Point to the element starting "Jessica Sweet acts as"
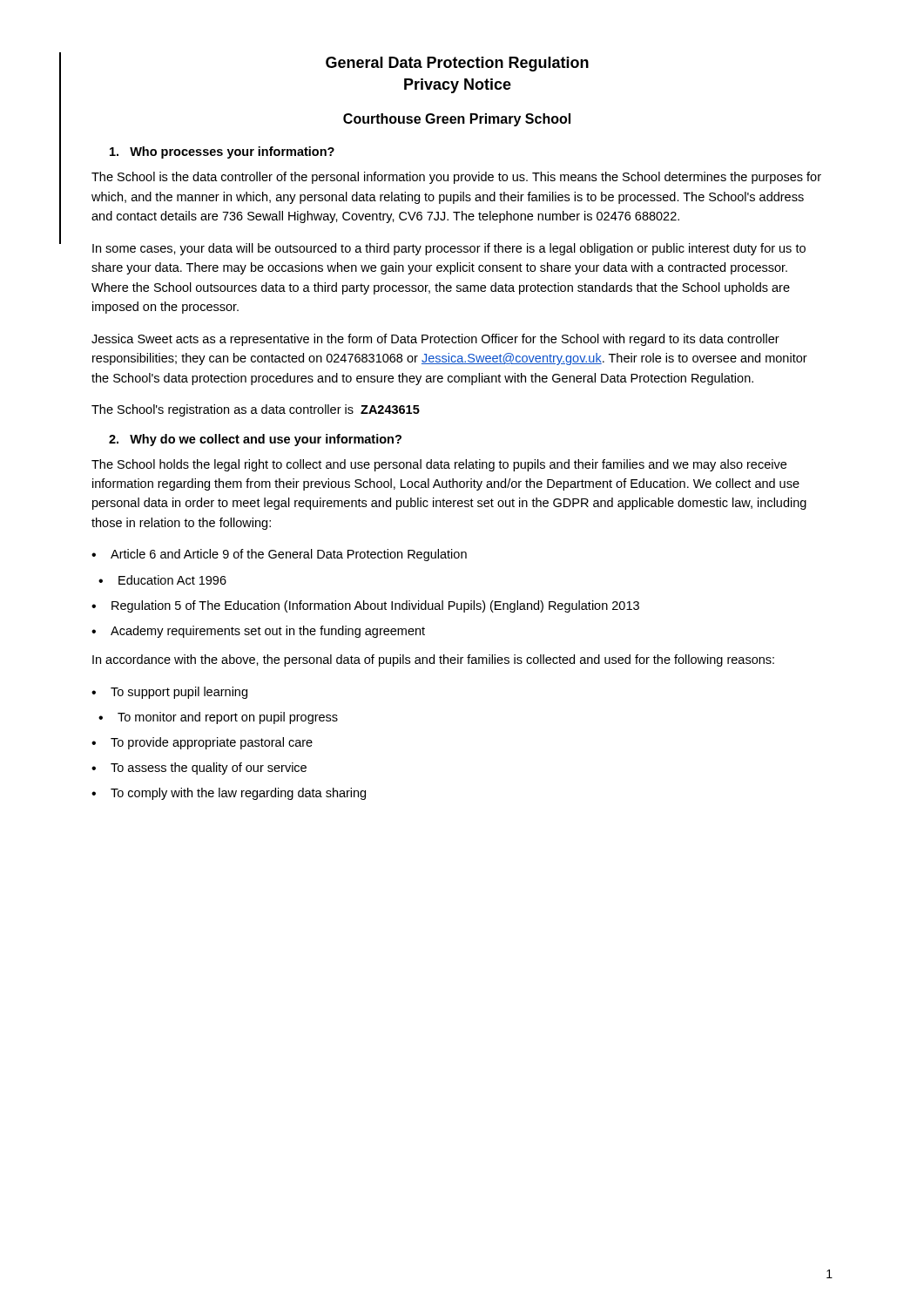 [449, 358]
